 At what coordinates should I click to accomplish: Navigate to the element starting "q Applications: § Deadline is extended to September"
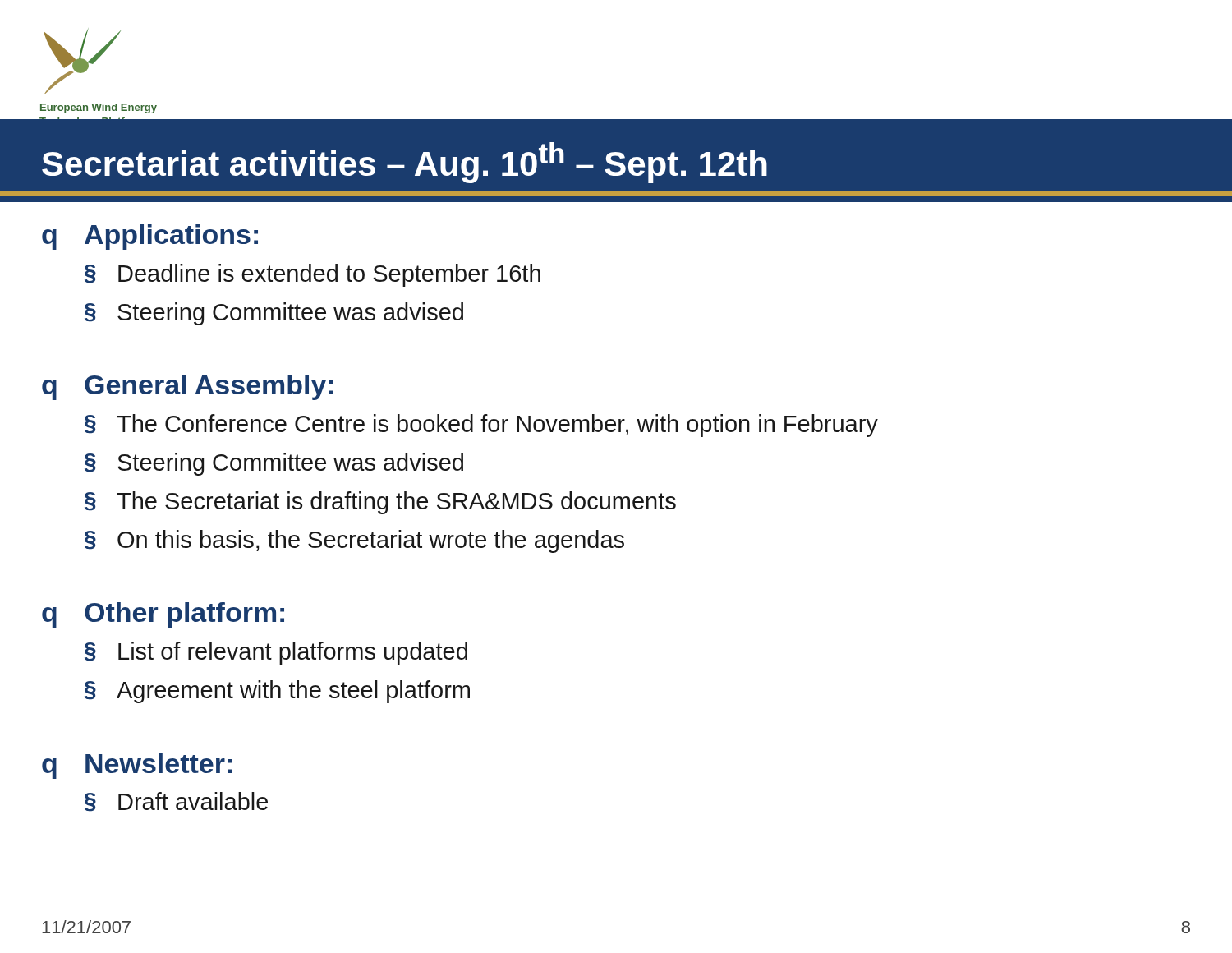291,276
